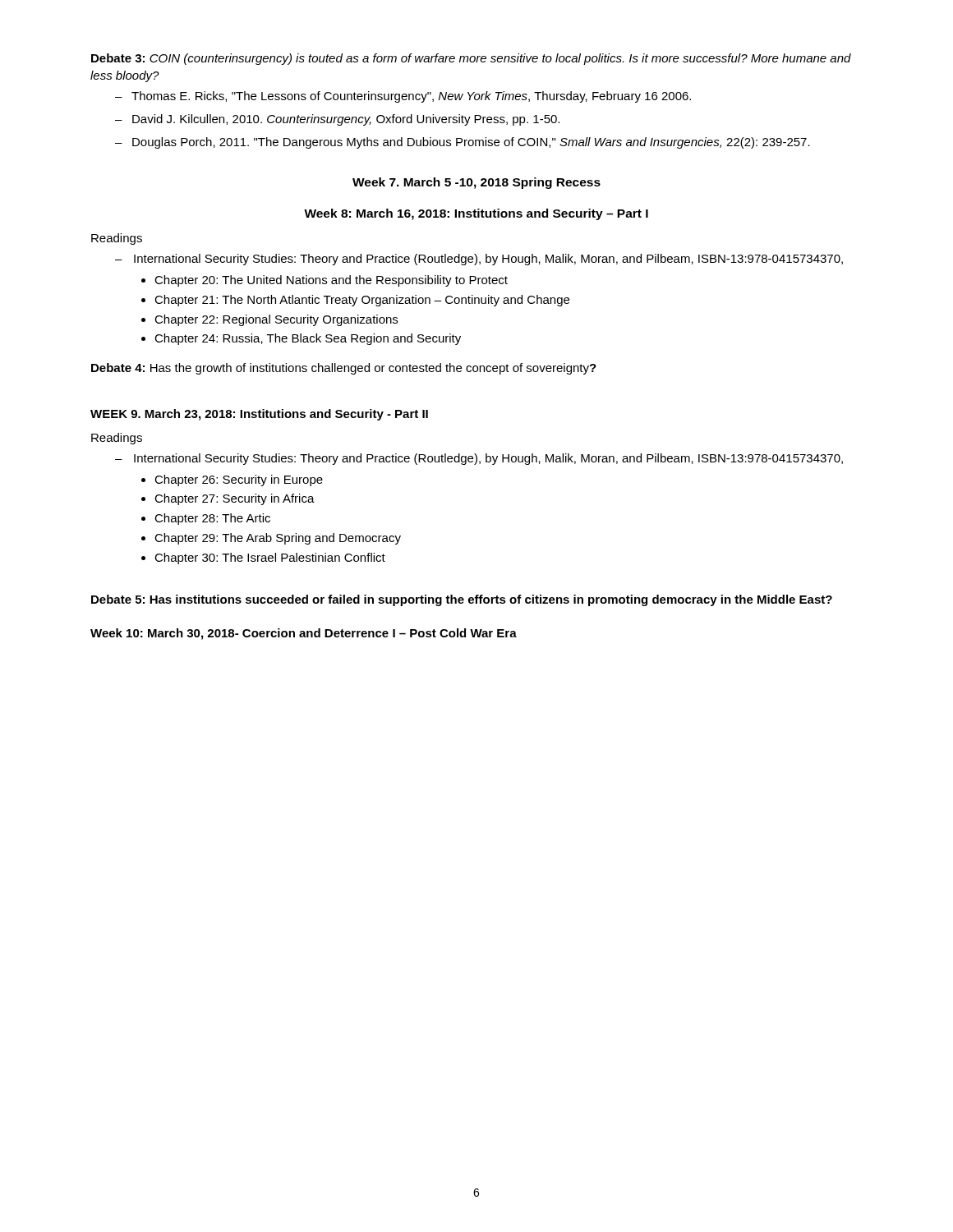Locate the section header that opens with "Week 7. March 5 -10,"

[476, 182]
